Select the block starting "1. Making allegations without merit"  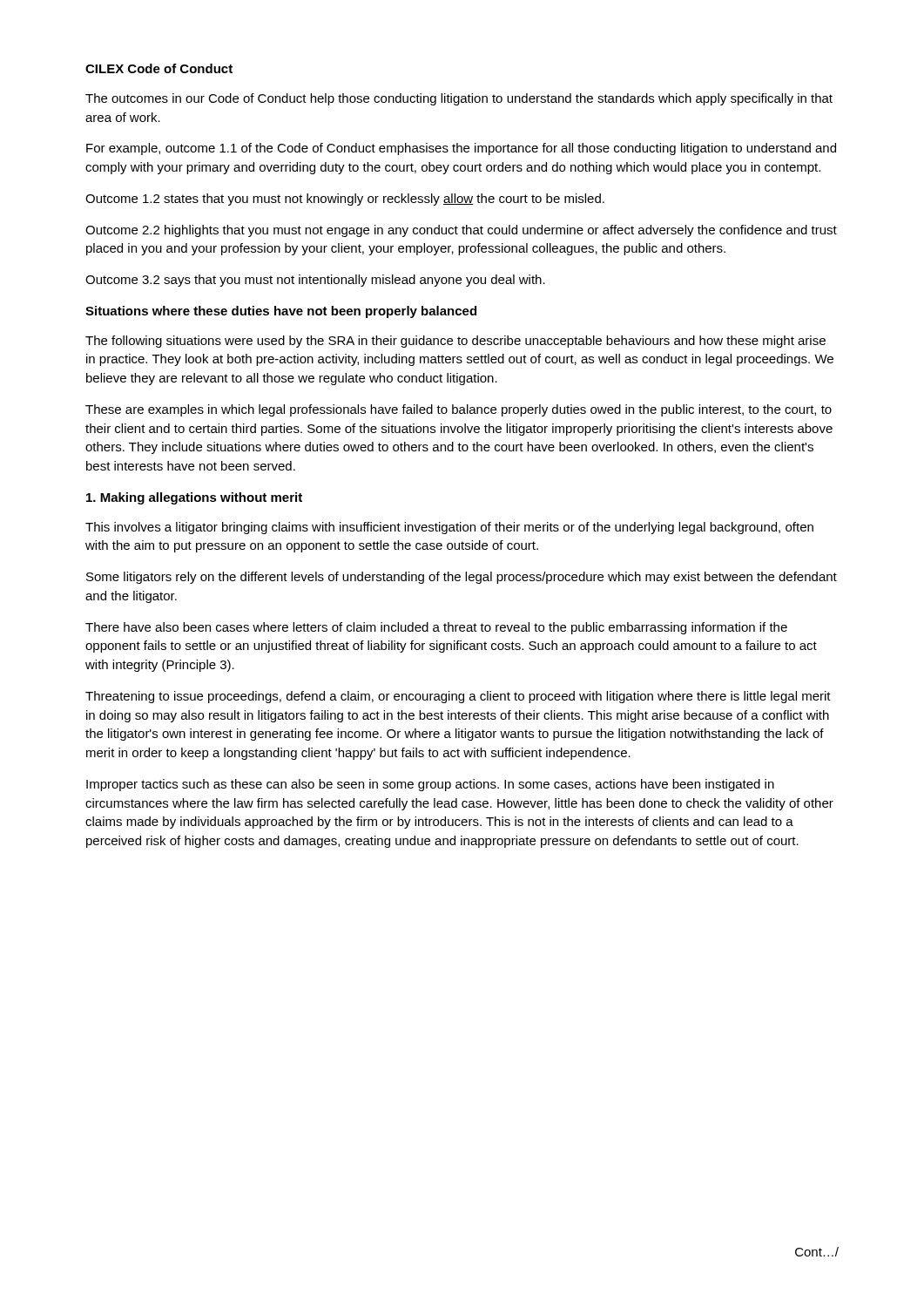(x=194, y=498)
